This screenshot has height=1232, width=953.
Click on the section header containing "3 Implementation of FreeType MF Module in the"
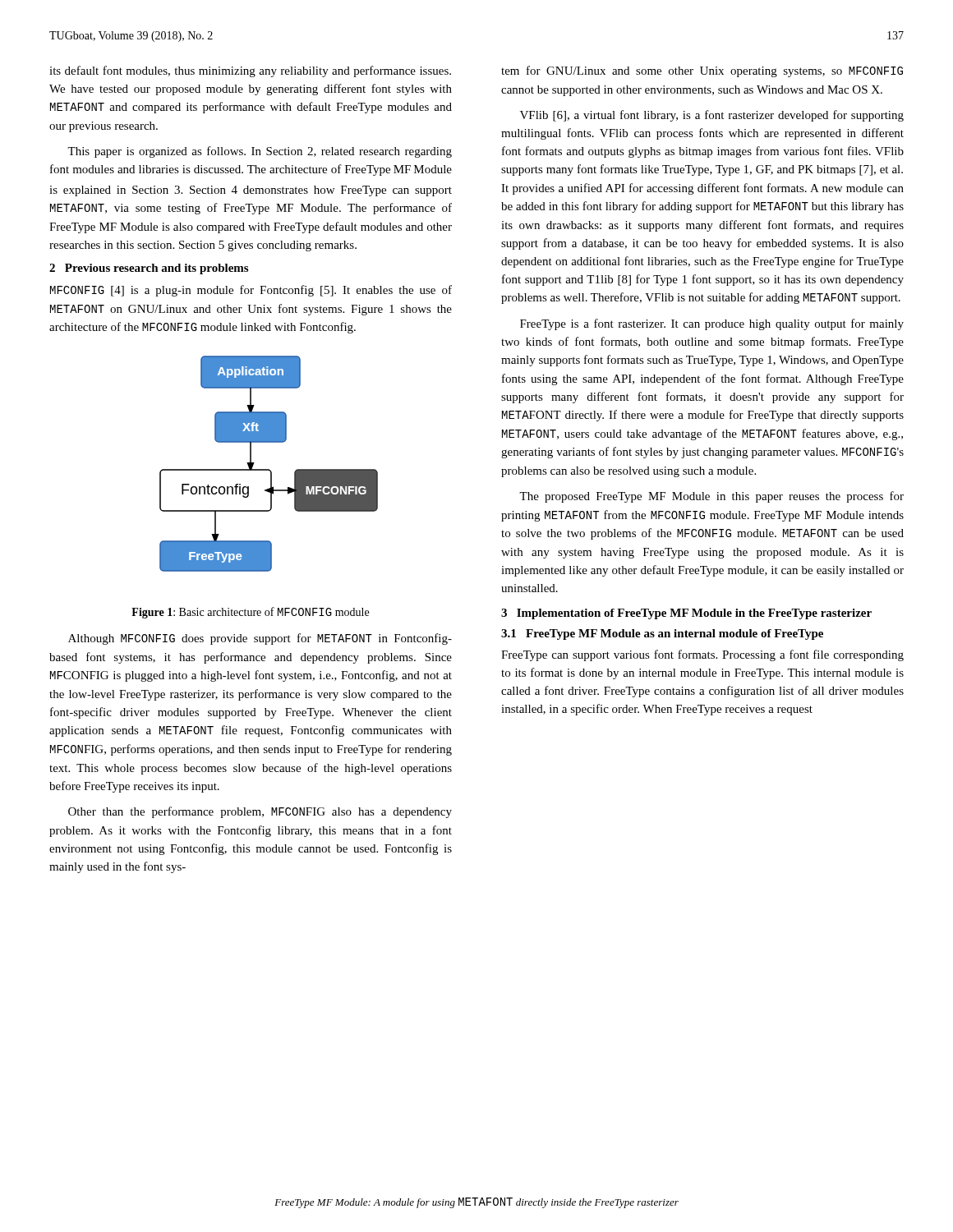(686, 612)
